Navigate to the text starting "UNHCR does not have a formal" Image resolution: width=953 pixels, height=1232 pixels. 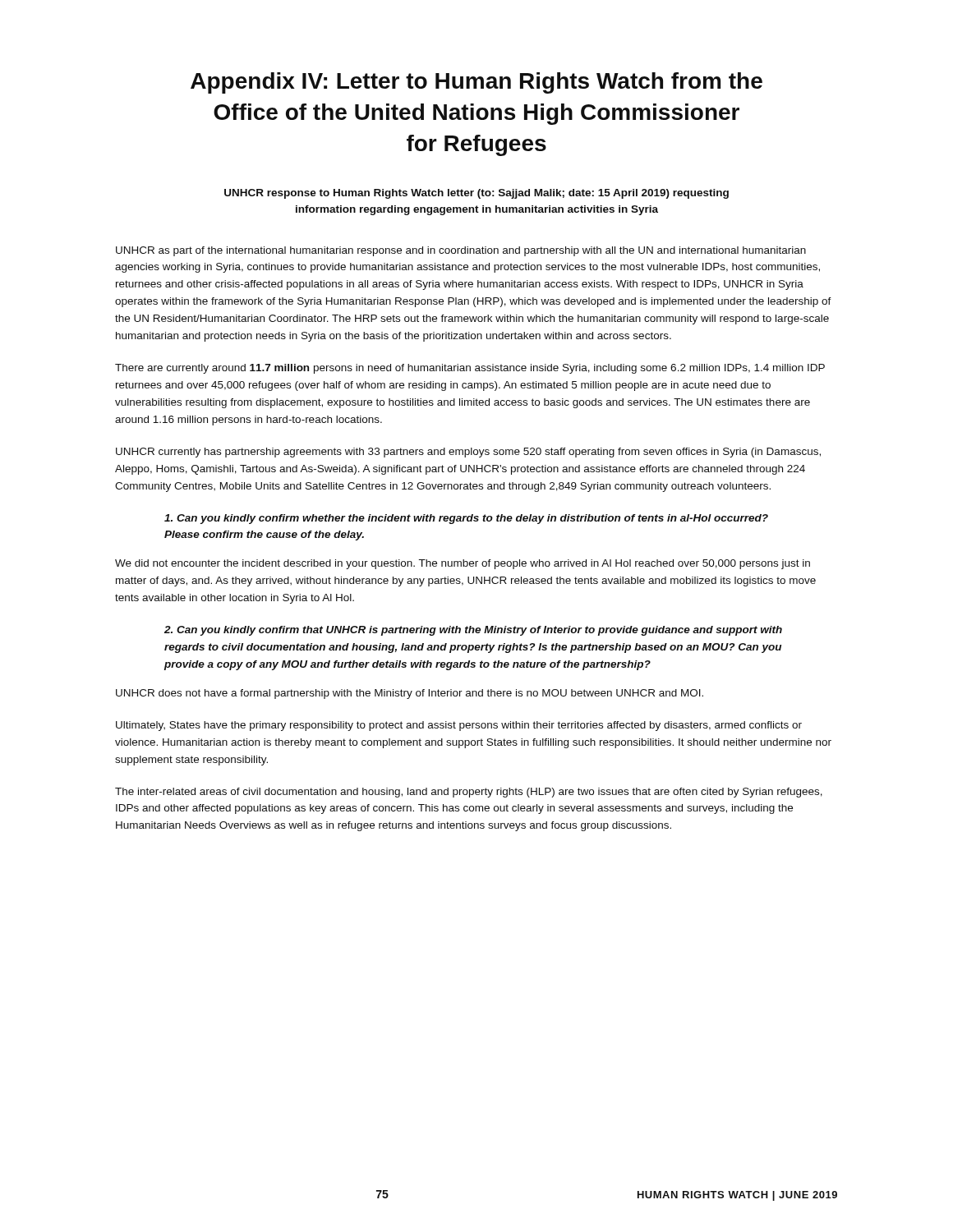pos(410,693)
